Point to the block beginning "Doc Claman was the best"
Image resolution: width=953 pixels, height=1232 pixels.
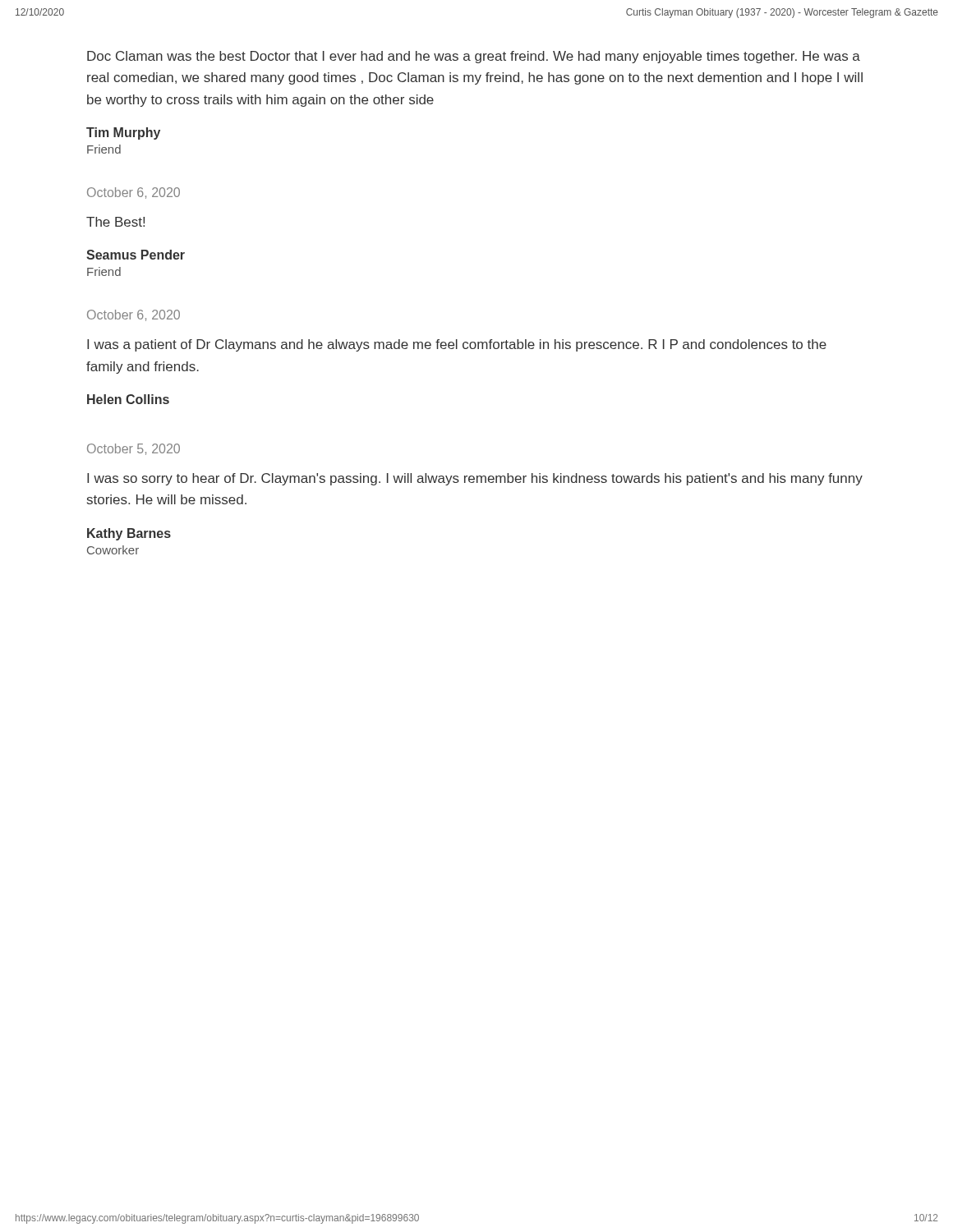click(475, 78)
